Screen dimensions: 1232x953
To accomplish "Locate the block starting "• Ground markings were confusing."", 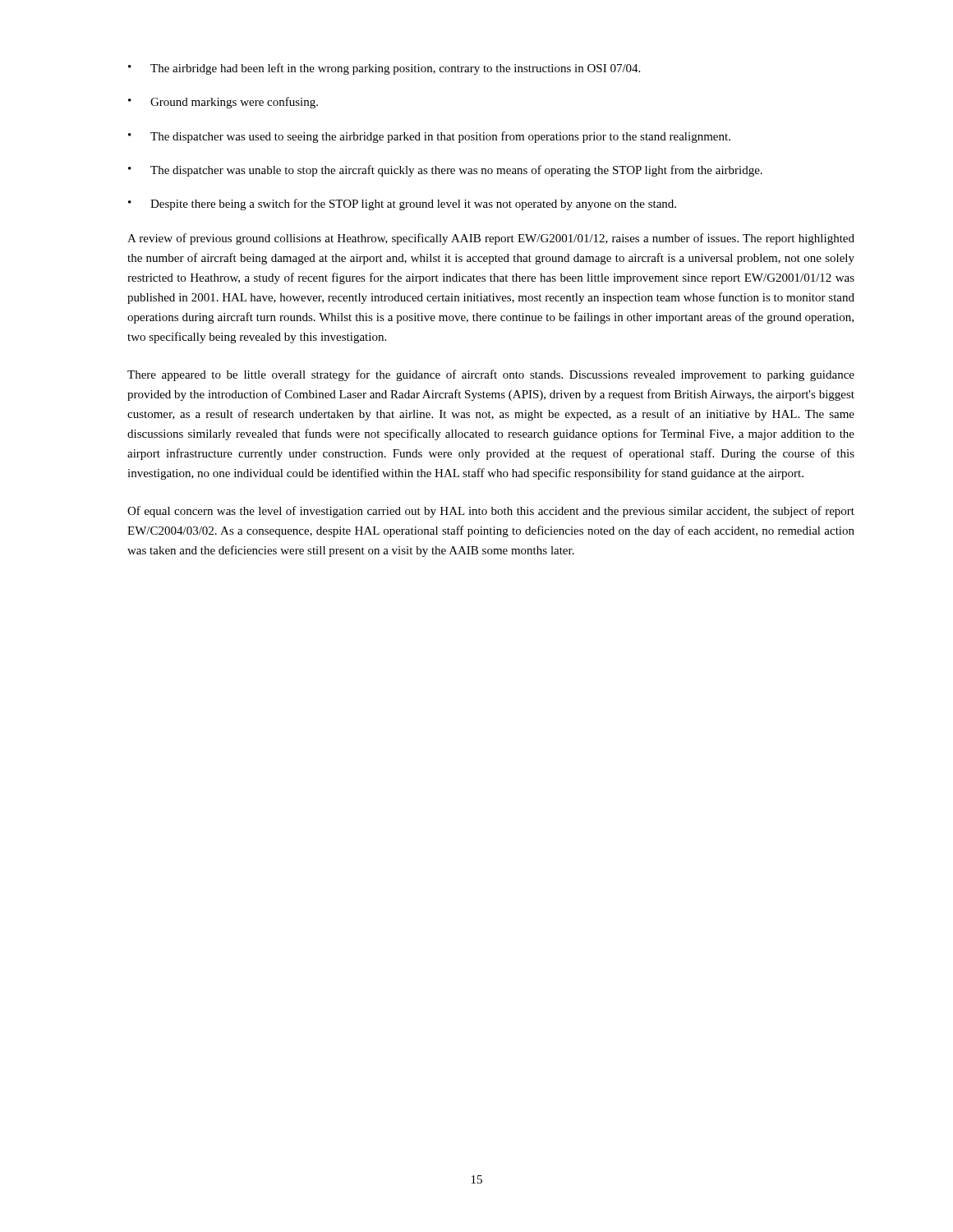I will 223,103.
